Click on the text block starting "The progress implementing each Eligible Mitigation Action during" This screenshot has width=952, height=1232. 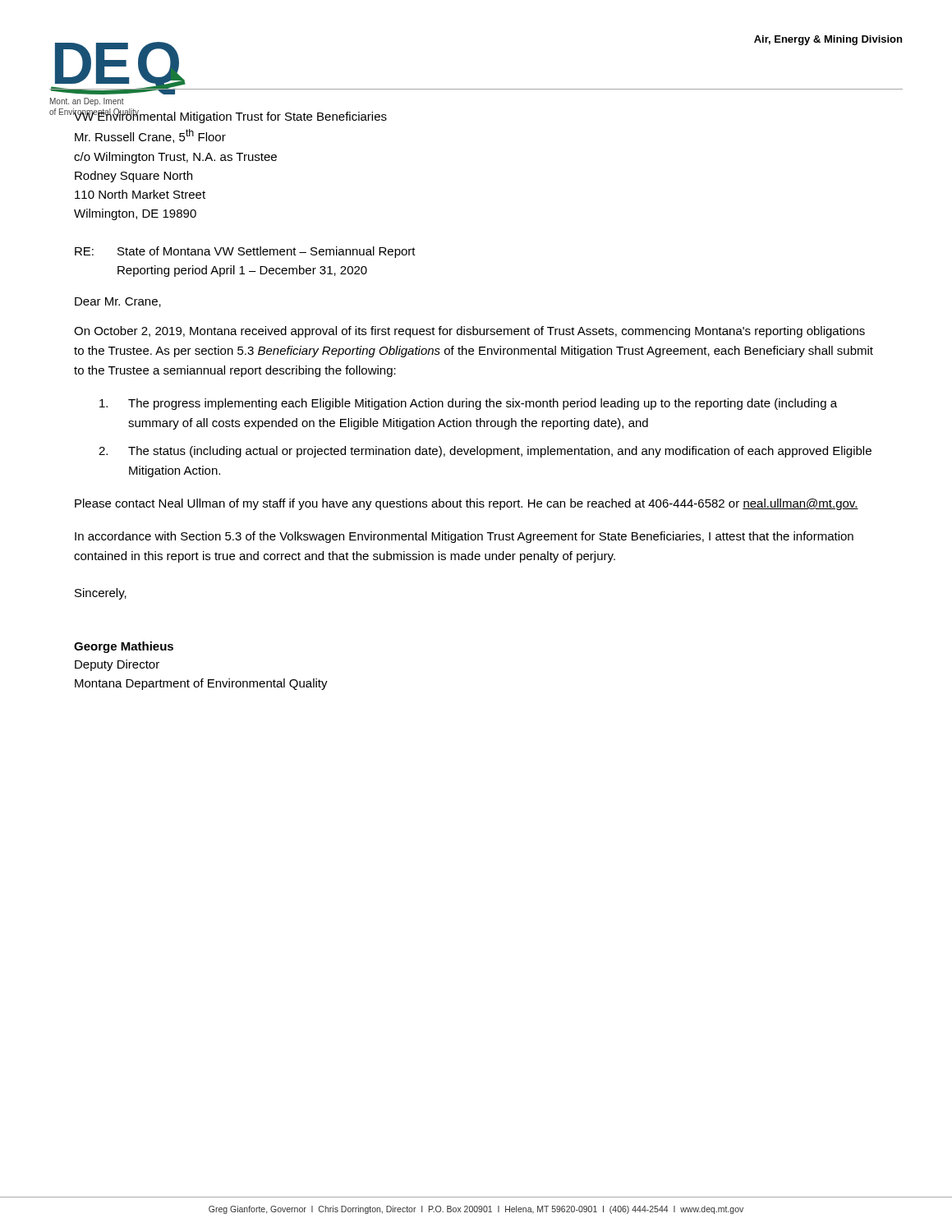point(476,413)
